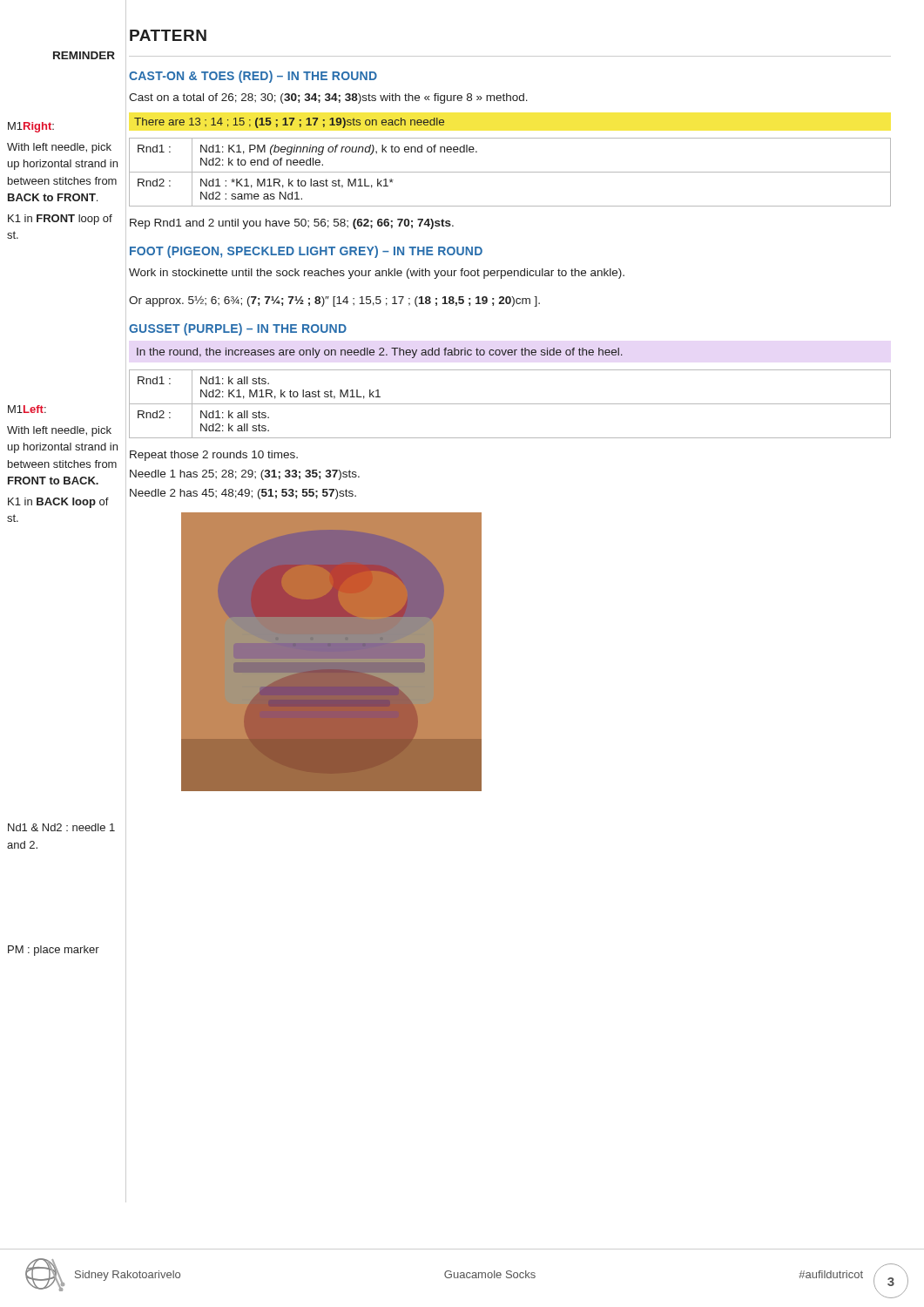This screenshot has height=1307, width=924.
Task: Click on the text starting "Or approx. 5½; 6; 6¾; (7;"
Action: (x=335, y=300)
